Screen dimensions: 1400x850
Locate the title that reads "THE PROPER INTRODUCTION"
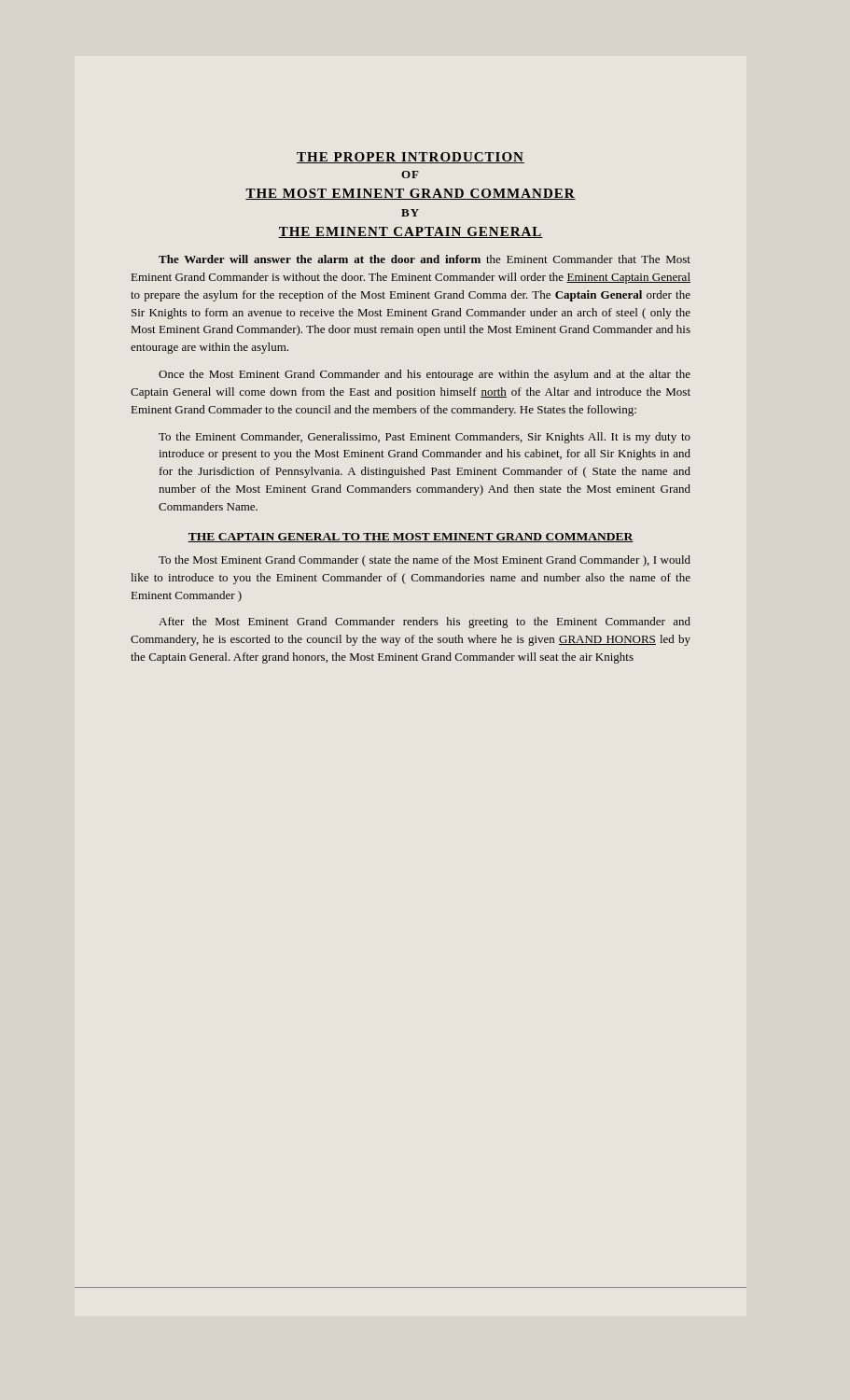click(411, 157)
